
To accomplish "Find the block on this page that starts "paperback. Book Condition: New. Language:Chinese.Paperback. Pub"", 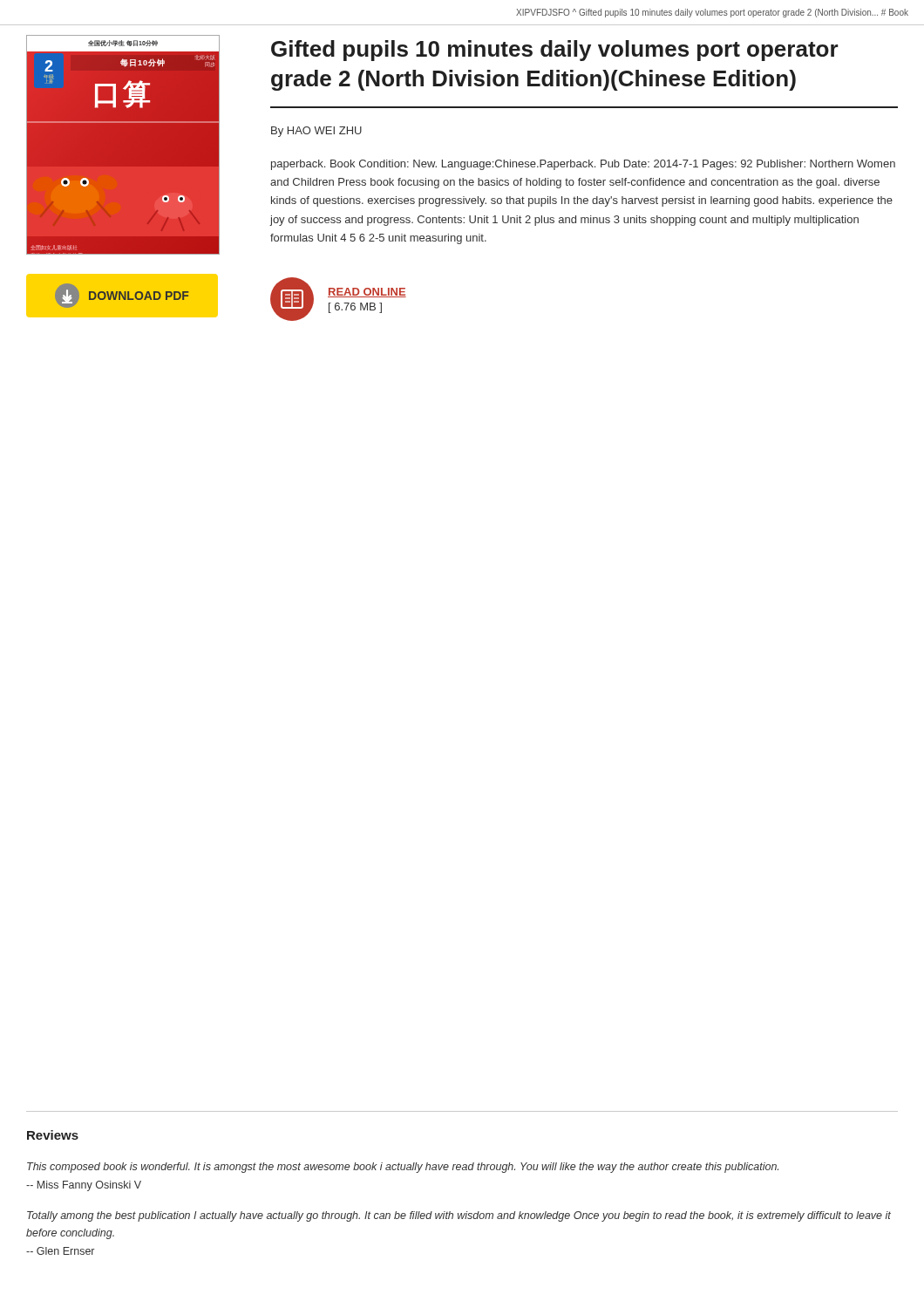I will (x=583, y=201).
